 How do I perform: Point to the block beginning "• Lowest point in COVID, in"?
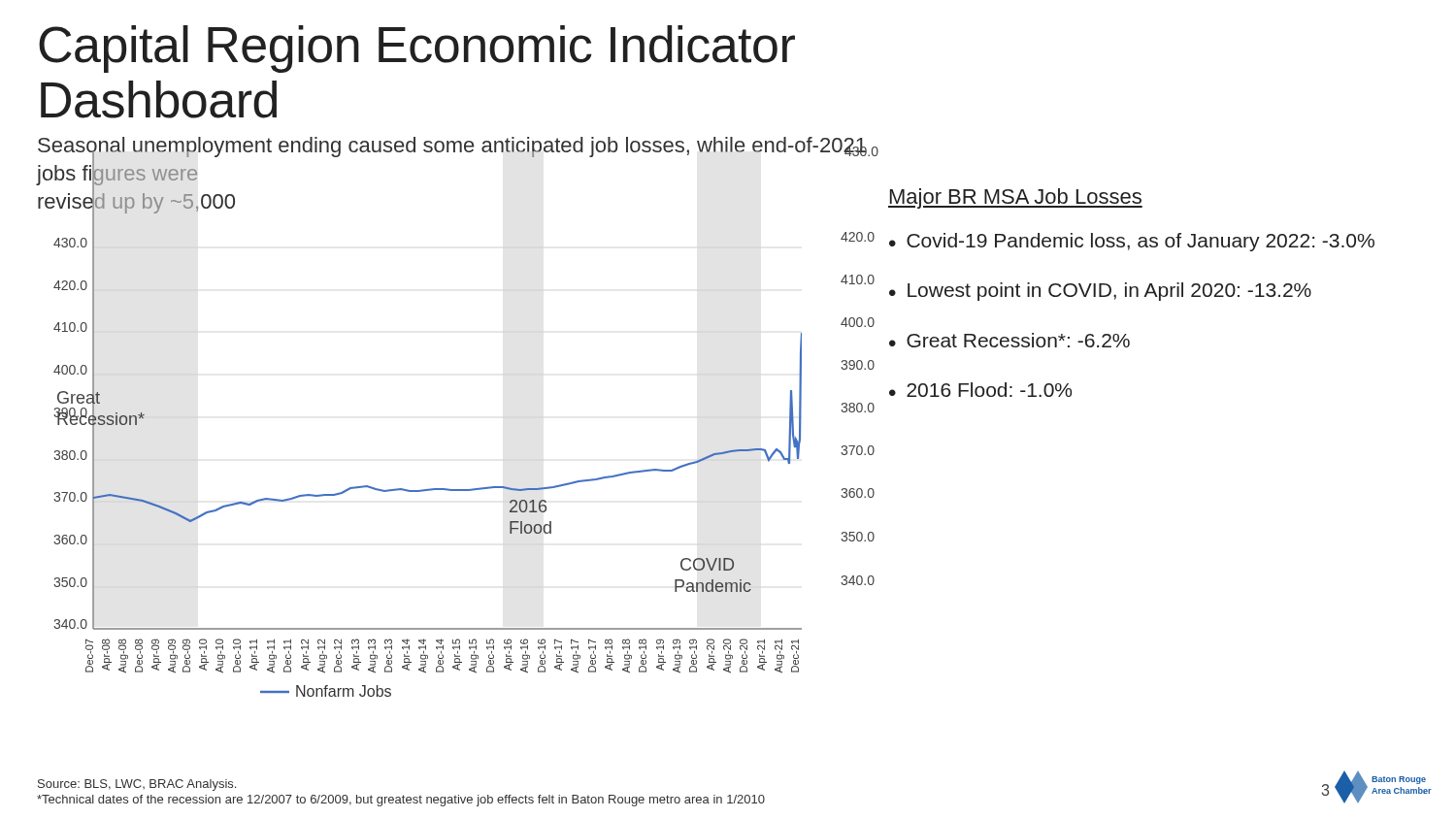click(1100, 293)
